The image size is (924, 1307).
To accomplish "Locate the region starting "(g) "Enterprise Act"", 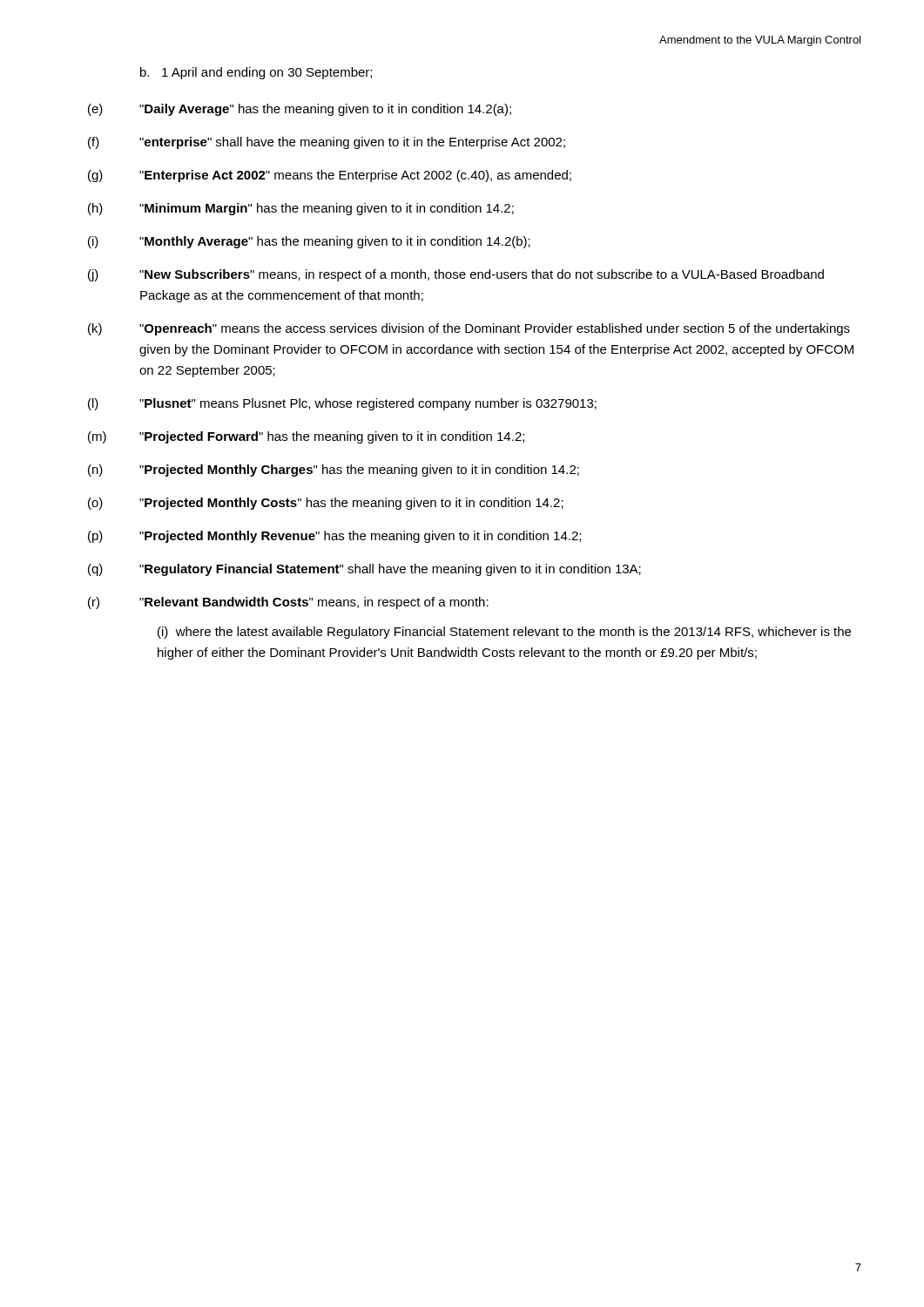I will click(x=474, y=175).
